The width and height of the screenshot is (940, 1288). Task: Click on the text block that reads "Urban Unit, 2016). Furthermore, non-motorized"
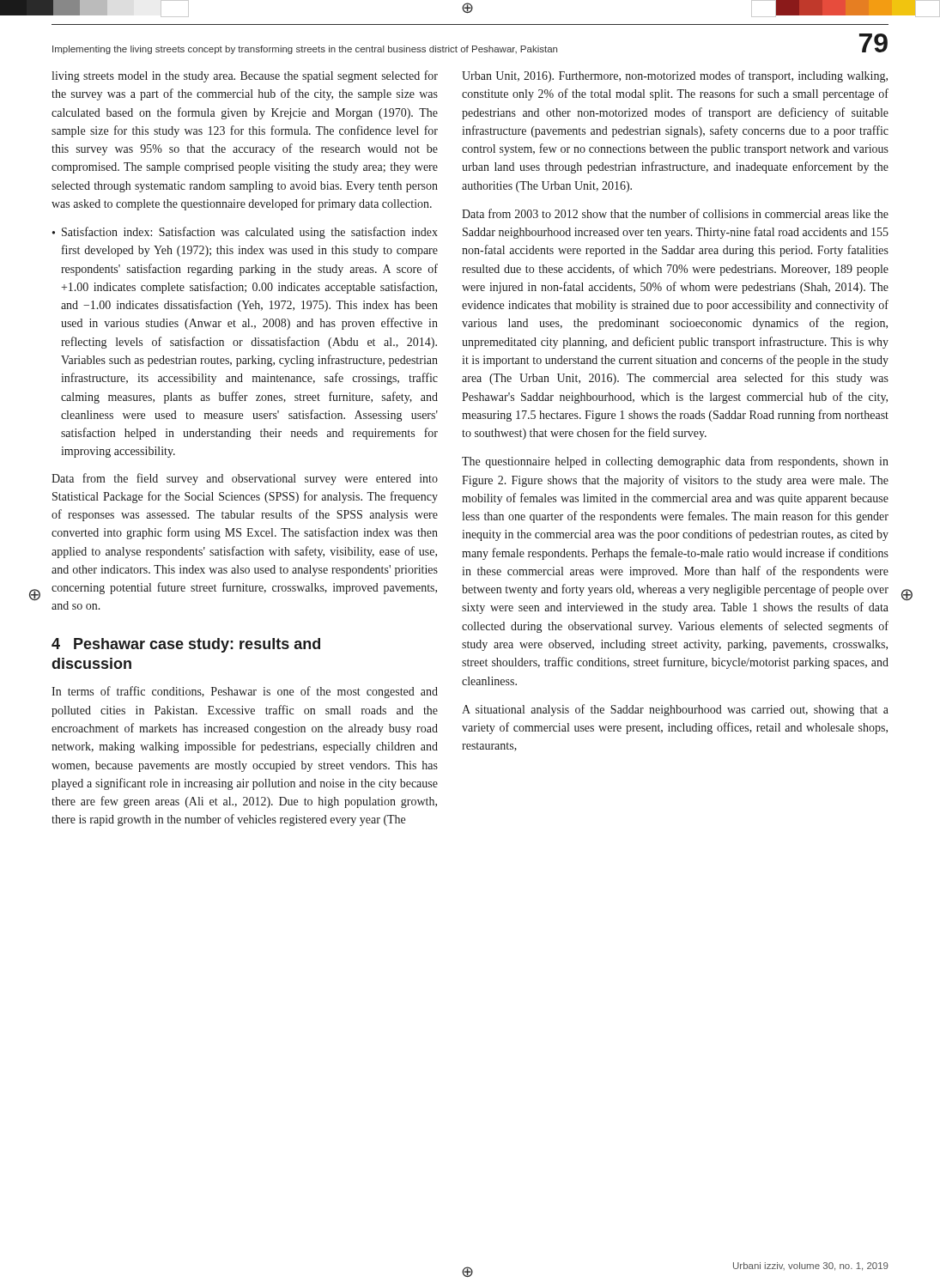click(675, 131)
